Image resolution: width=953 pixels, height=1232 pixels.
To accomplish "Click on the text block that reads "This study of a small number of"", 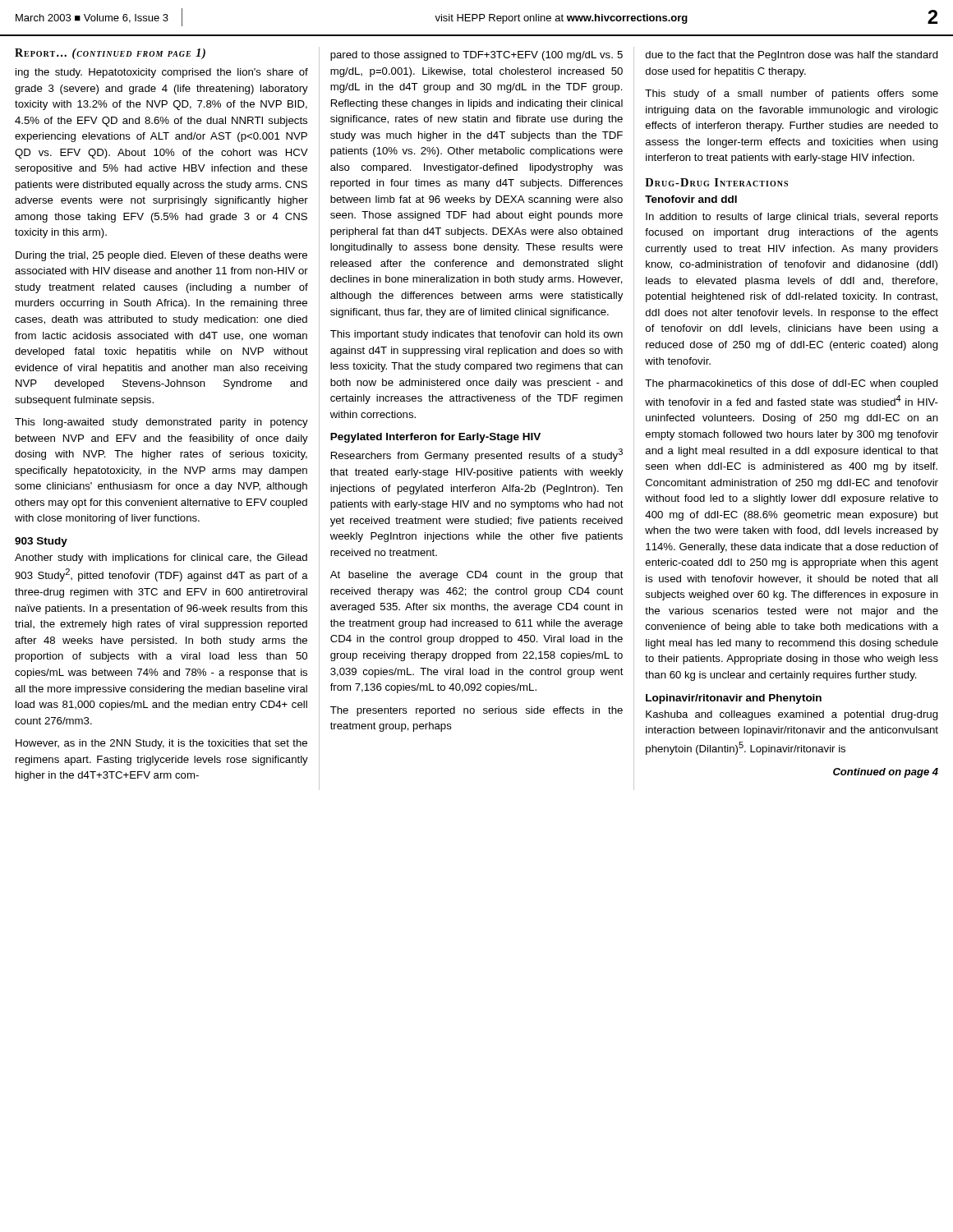I will click(x=792, y=126).
